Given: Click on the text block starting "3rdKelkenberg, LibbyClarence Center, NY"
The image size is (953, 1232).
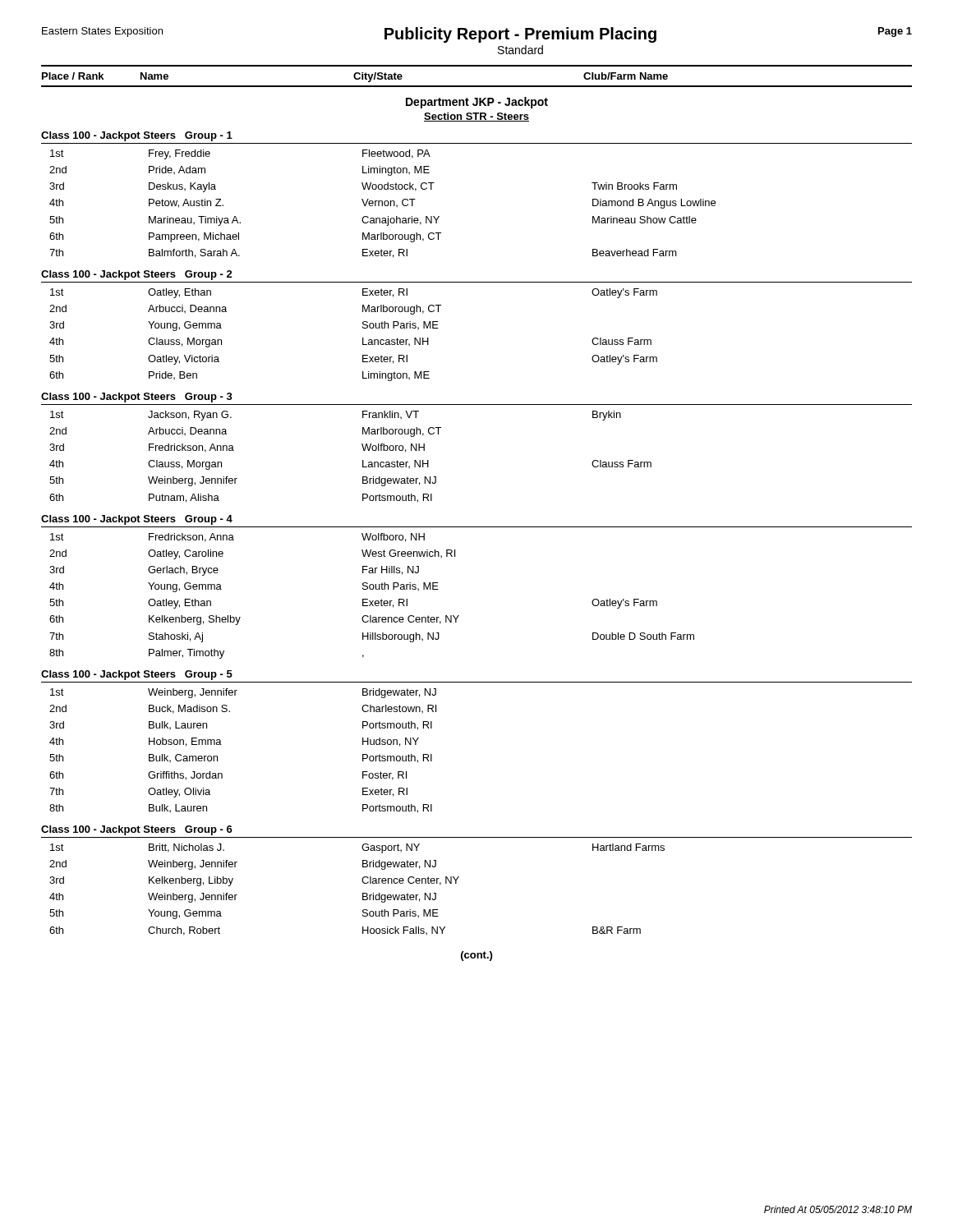Looking at the screenshot, I should point(464,881).
